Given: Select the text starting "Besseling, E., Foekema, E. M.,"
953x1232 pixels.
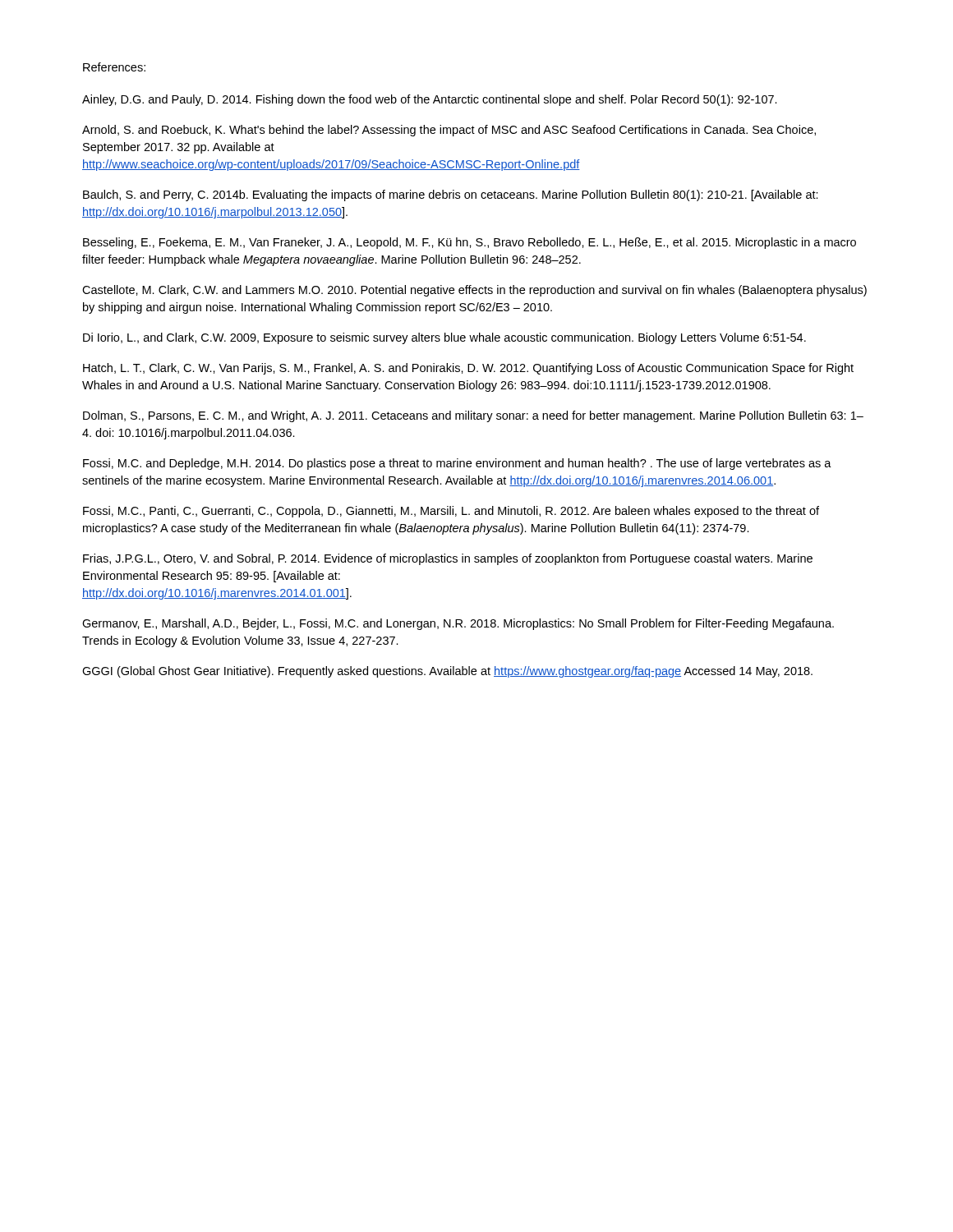Looking at the screenshot, I should 469,251.
